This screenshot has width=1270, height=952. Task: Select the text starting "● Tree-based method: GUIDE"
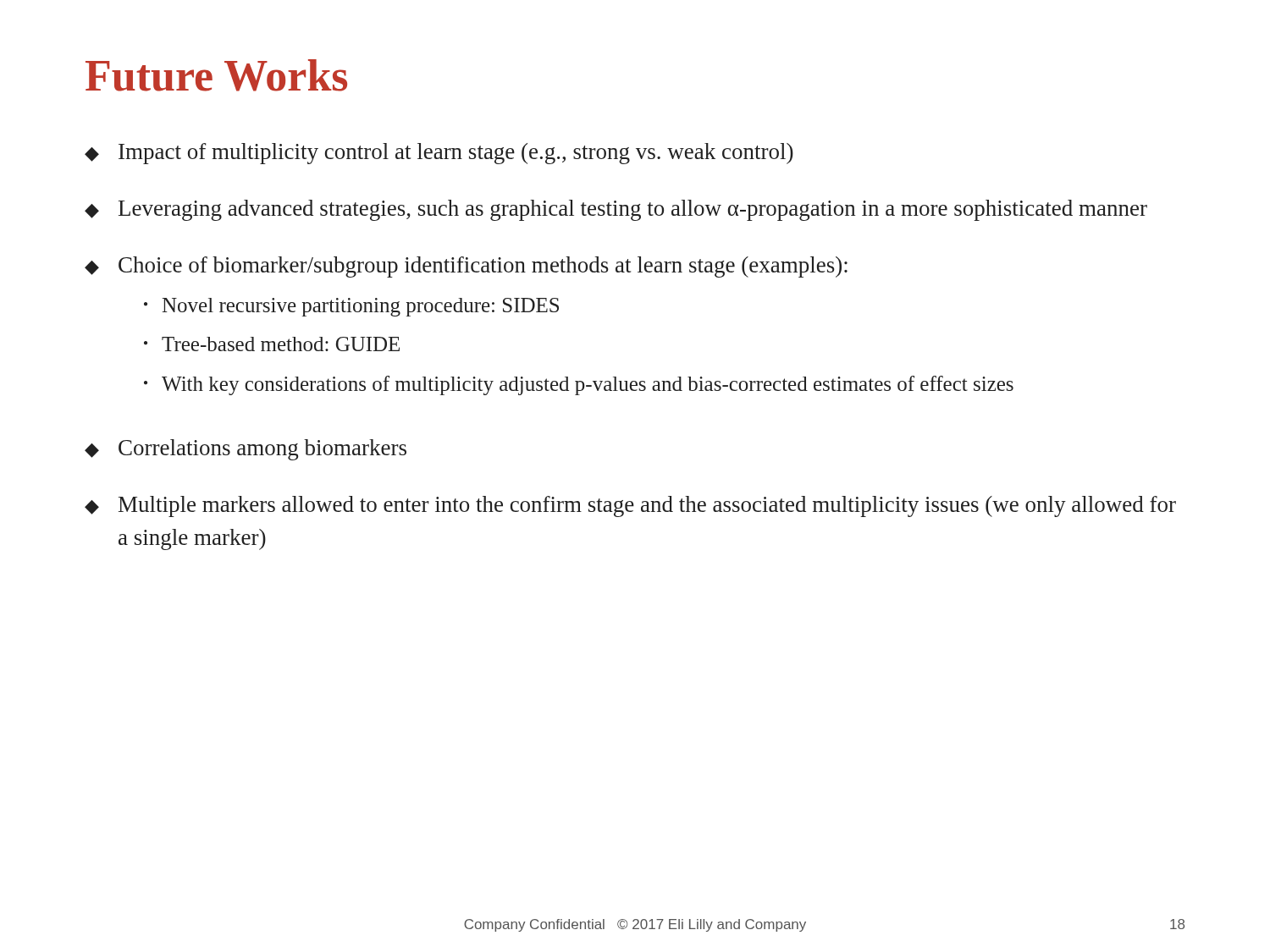[x=272, y=344]
